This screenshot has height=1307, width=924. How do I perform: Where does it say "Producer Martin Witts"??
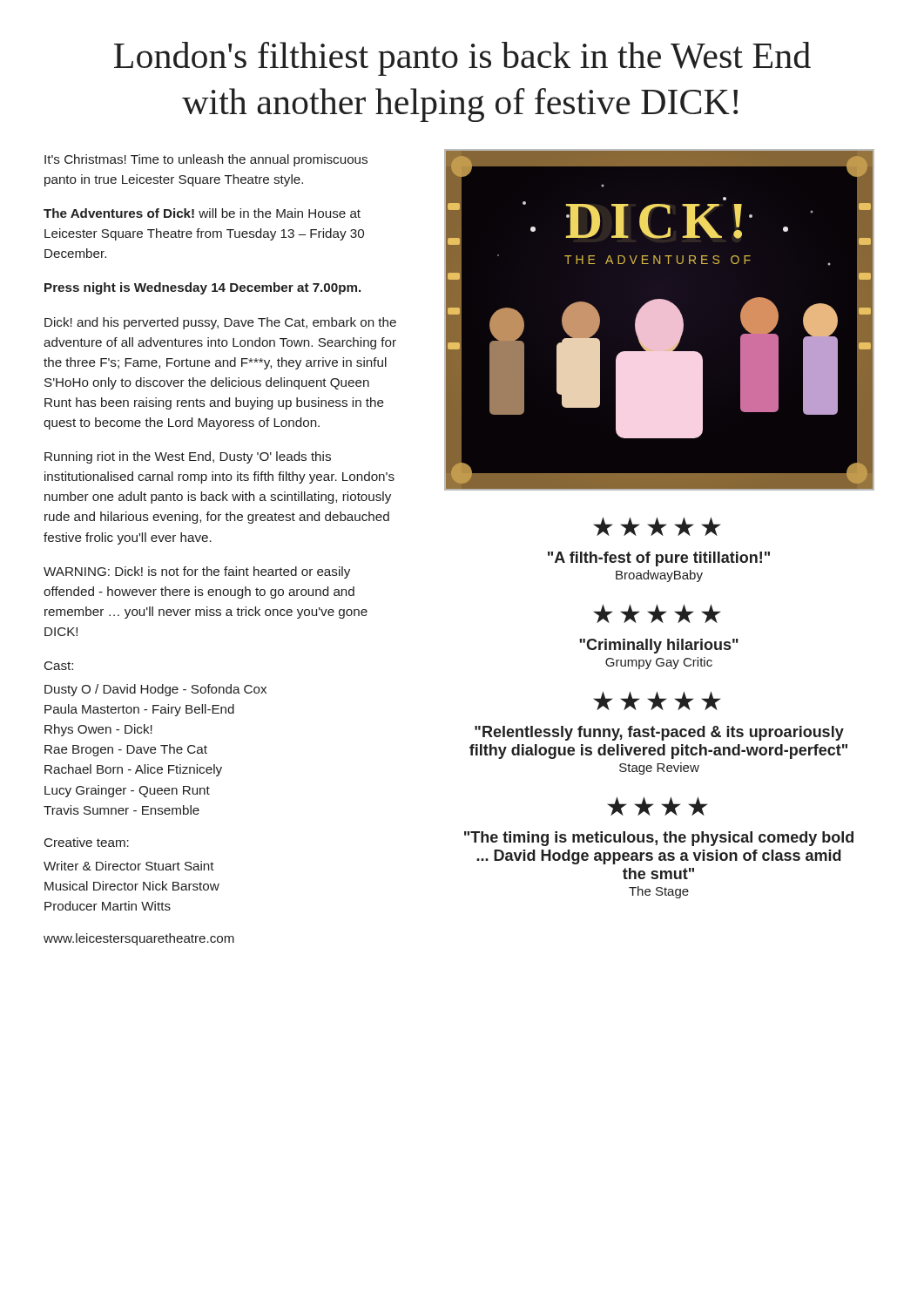pyautogui.click(x=107, y=906)
